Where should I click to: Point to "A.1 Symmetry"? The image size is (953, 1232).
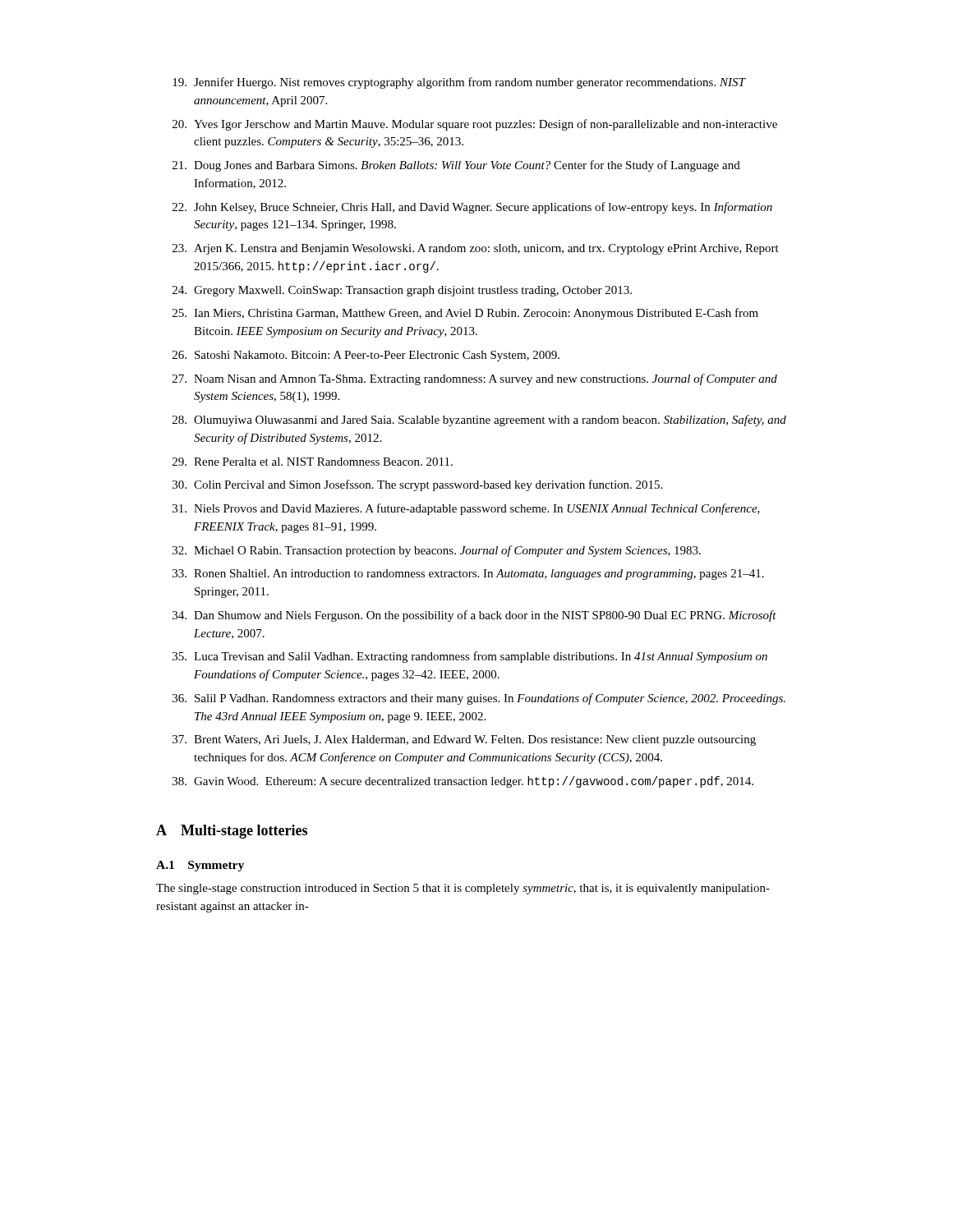click(200, 864)
